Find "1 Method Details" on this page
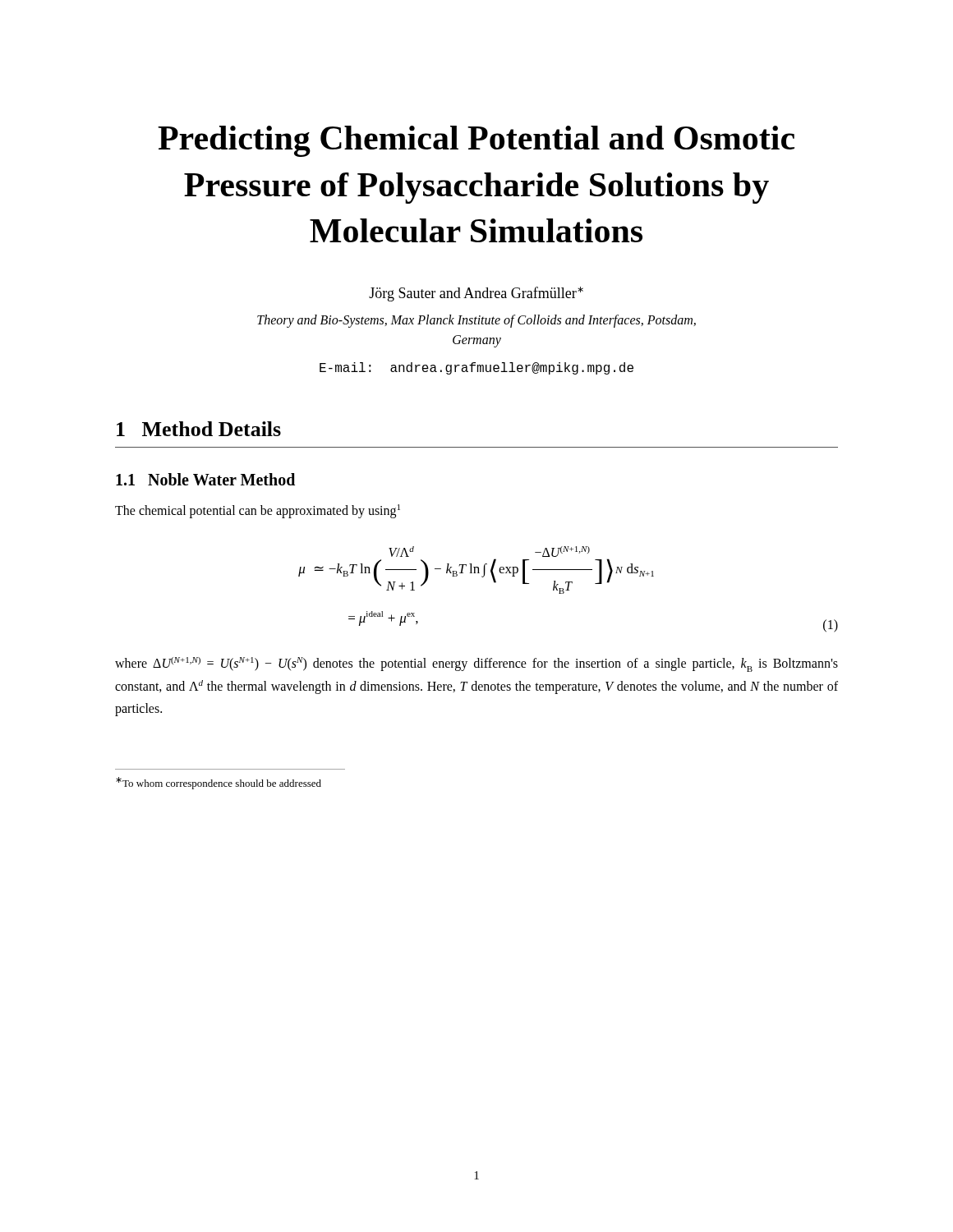The image size is (953, 1232). 198,429
